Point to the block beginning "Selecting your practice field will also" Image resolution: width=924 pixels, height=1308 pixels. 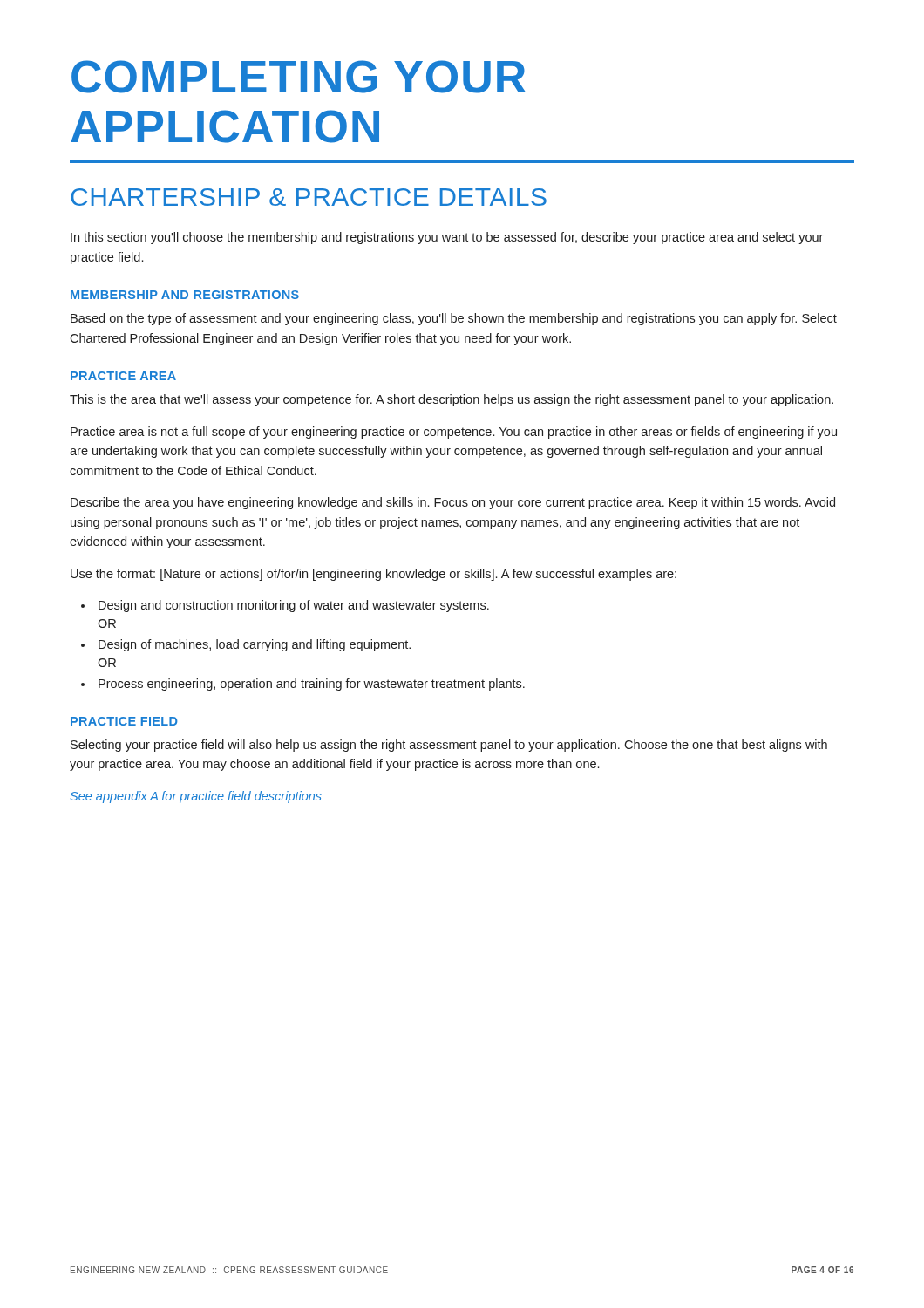point(449,754)
